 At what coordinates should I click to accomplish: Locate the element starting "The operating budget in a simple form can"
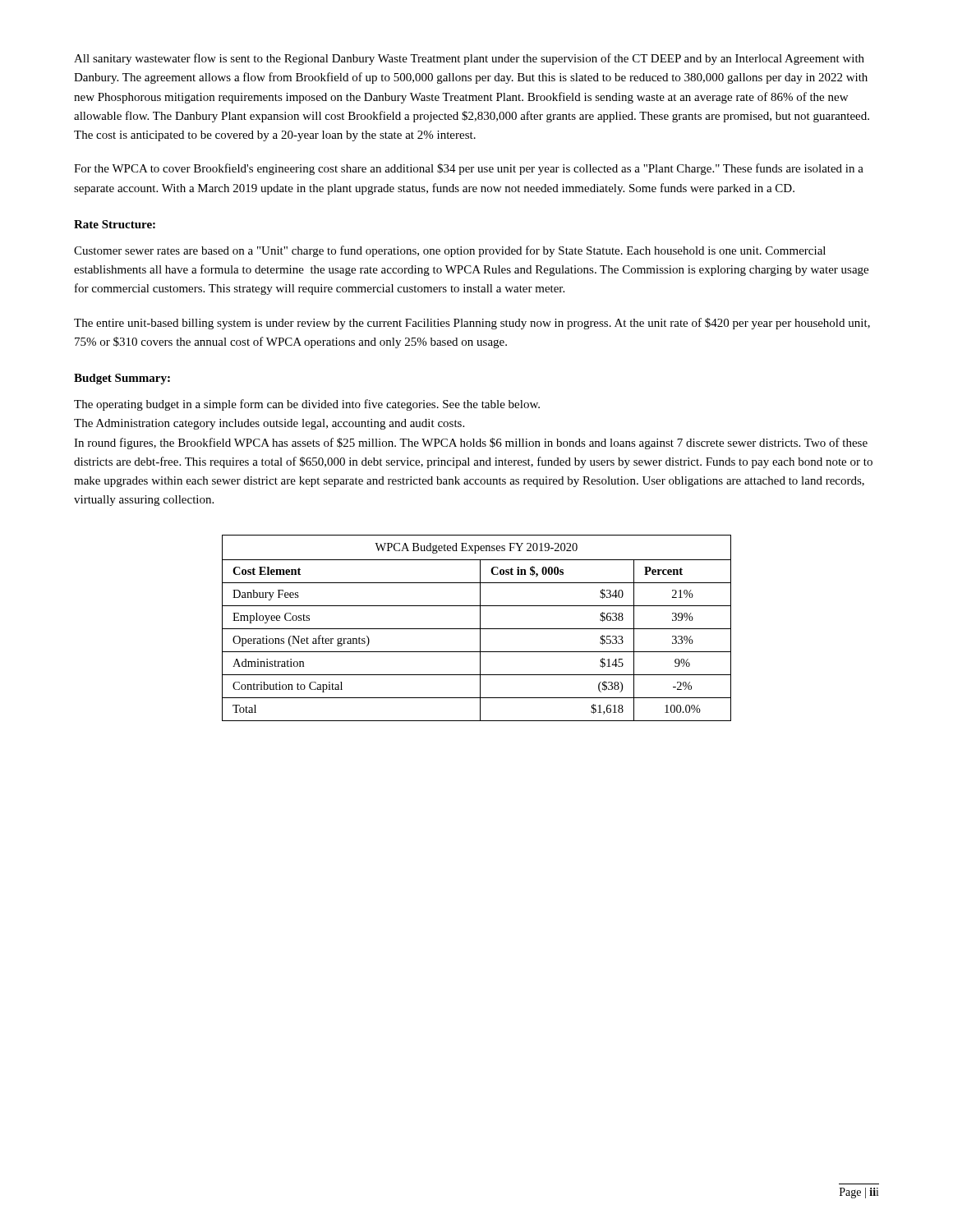[x=473, y=452]
